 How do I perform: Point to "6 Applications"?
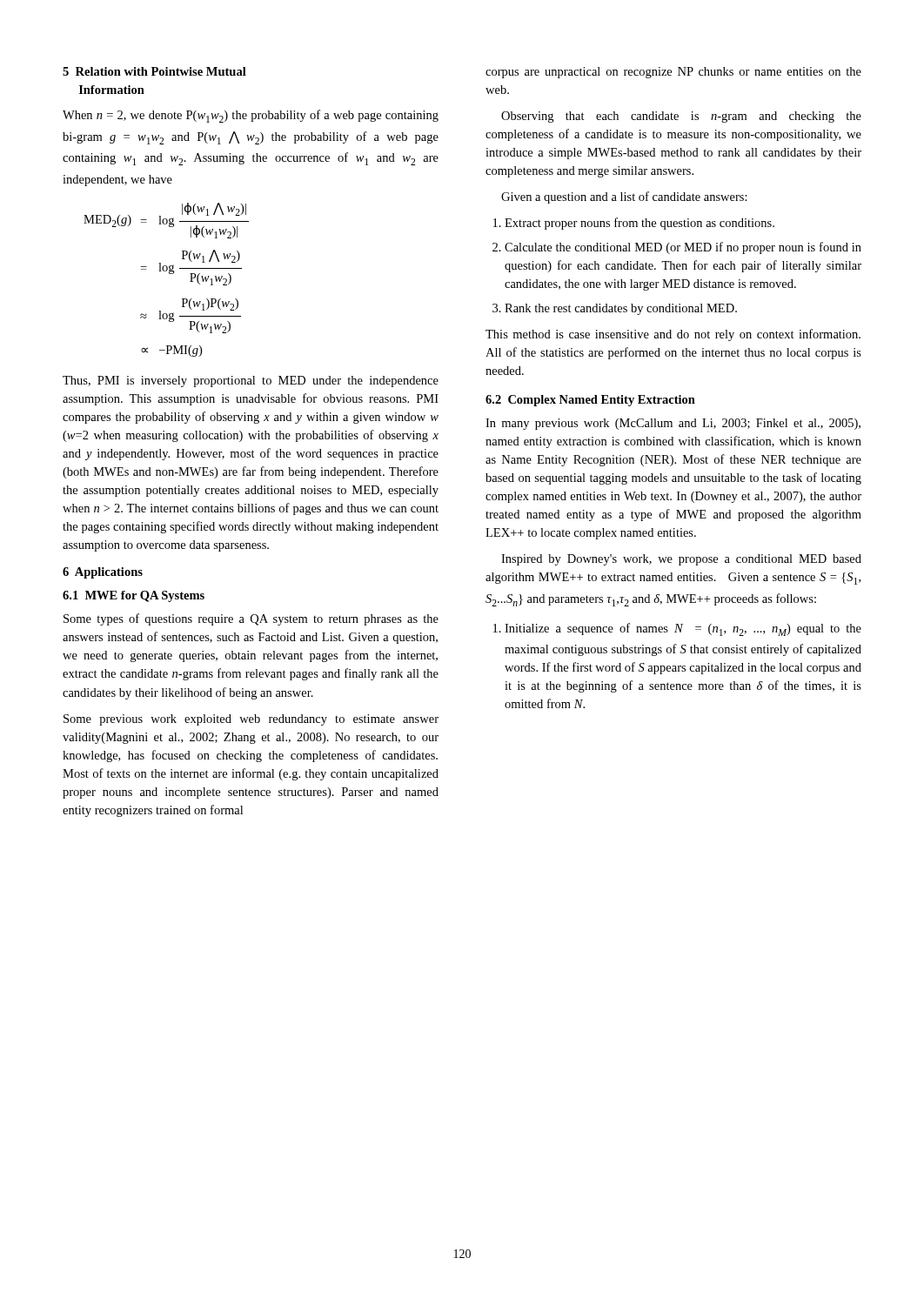tap(103, 572)
